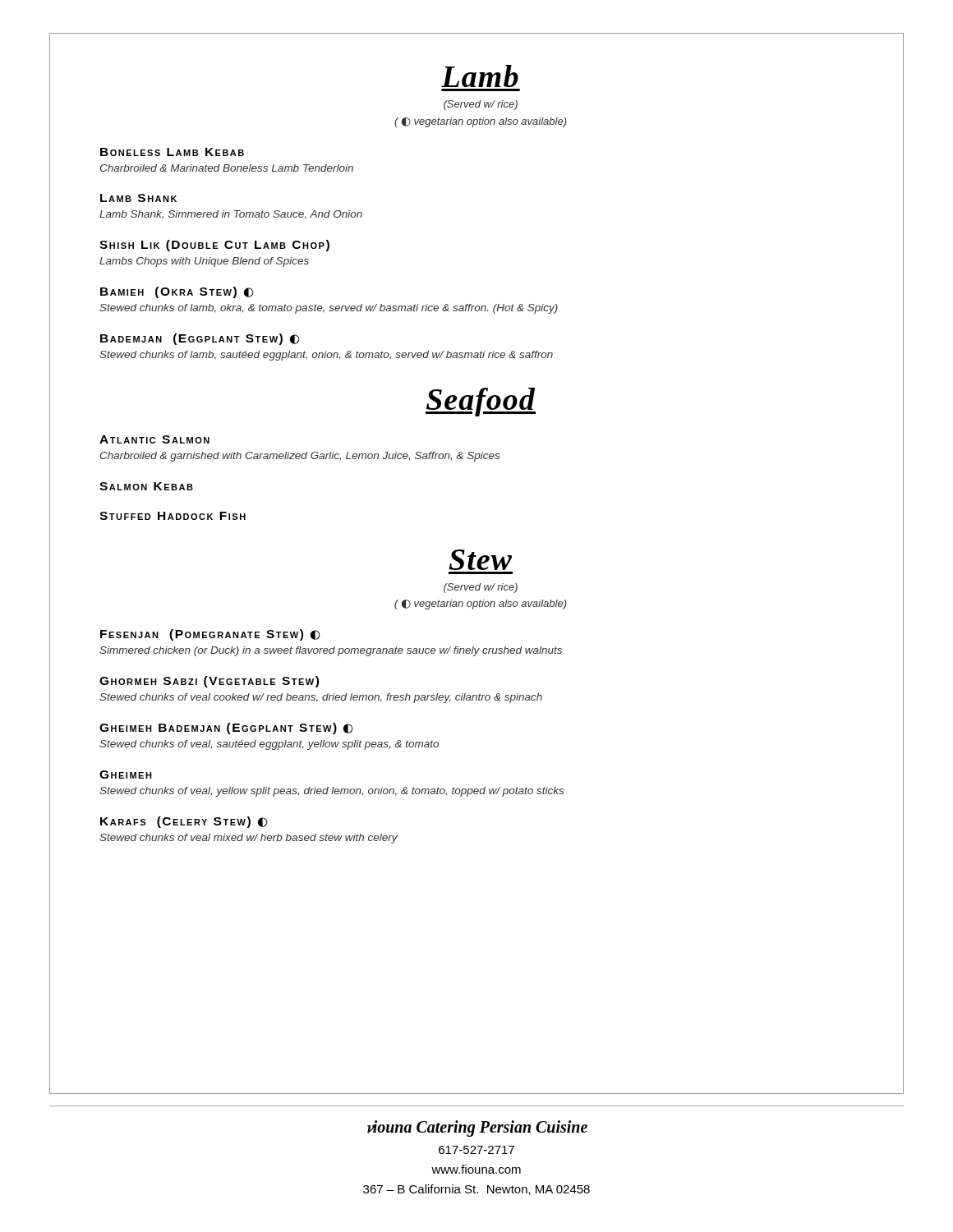
Task: Click where it says "Salmon Kebab"
Action: (146, 486)
